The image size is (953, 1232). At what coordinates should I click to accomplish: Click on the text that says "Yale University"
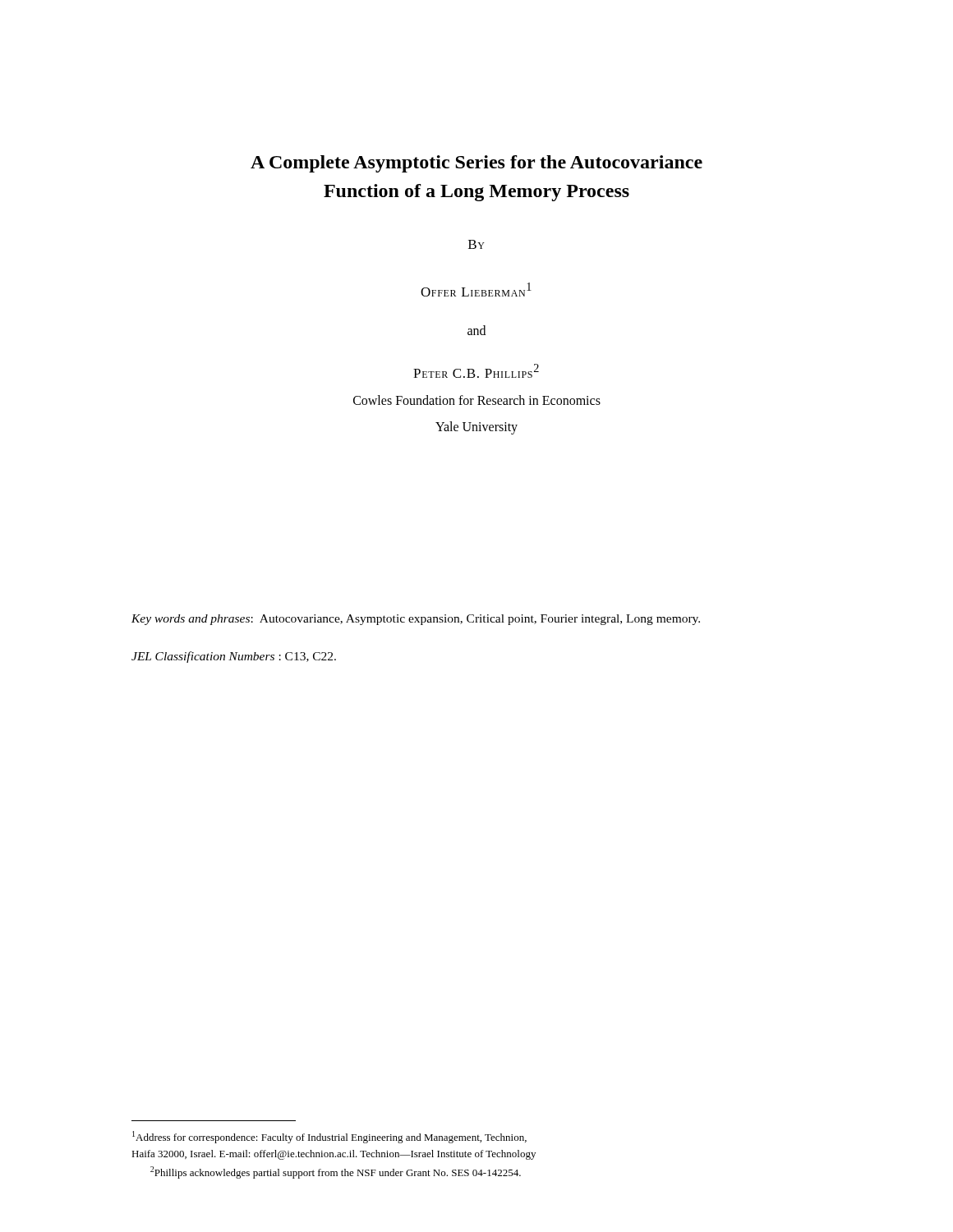coord(476,427)
